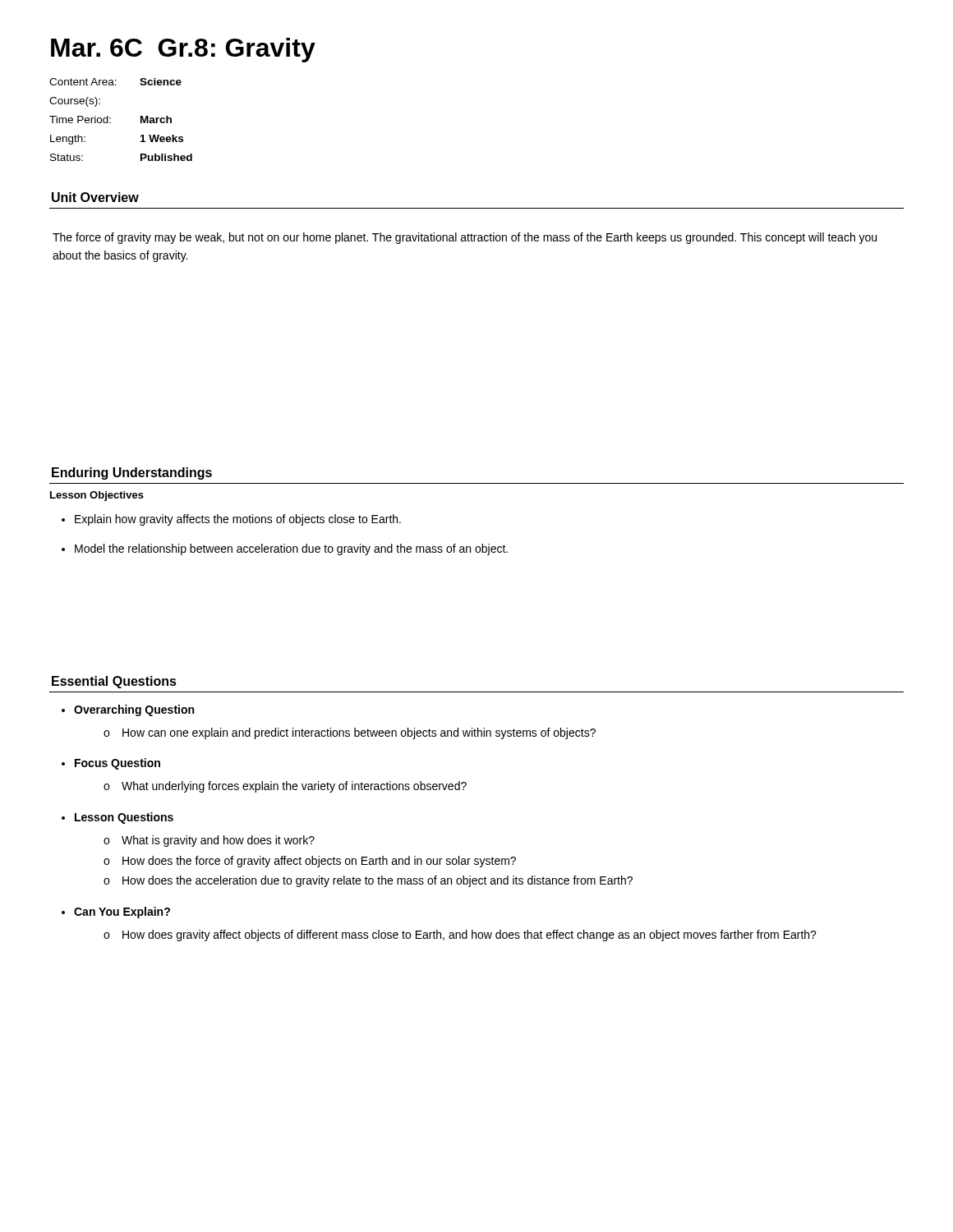This screenshot has height=1232, width=953.
Task: Point to the block beginning "Lesson Questions What is"
Action: (489, 851)
